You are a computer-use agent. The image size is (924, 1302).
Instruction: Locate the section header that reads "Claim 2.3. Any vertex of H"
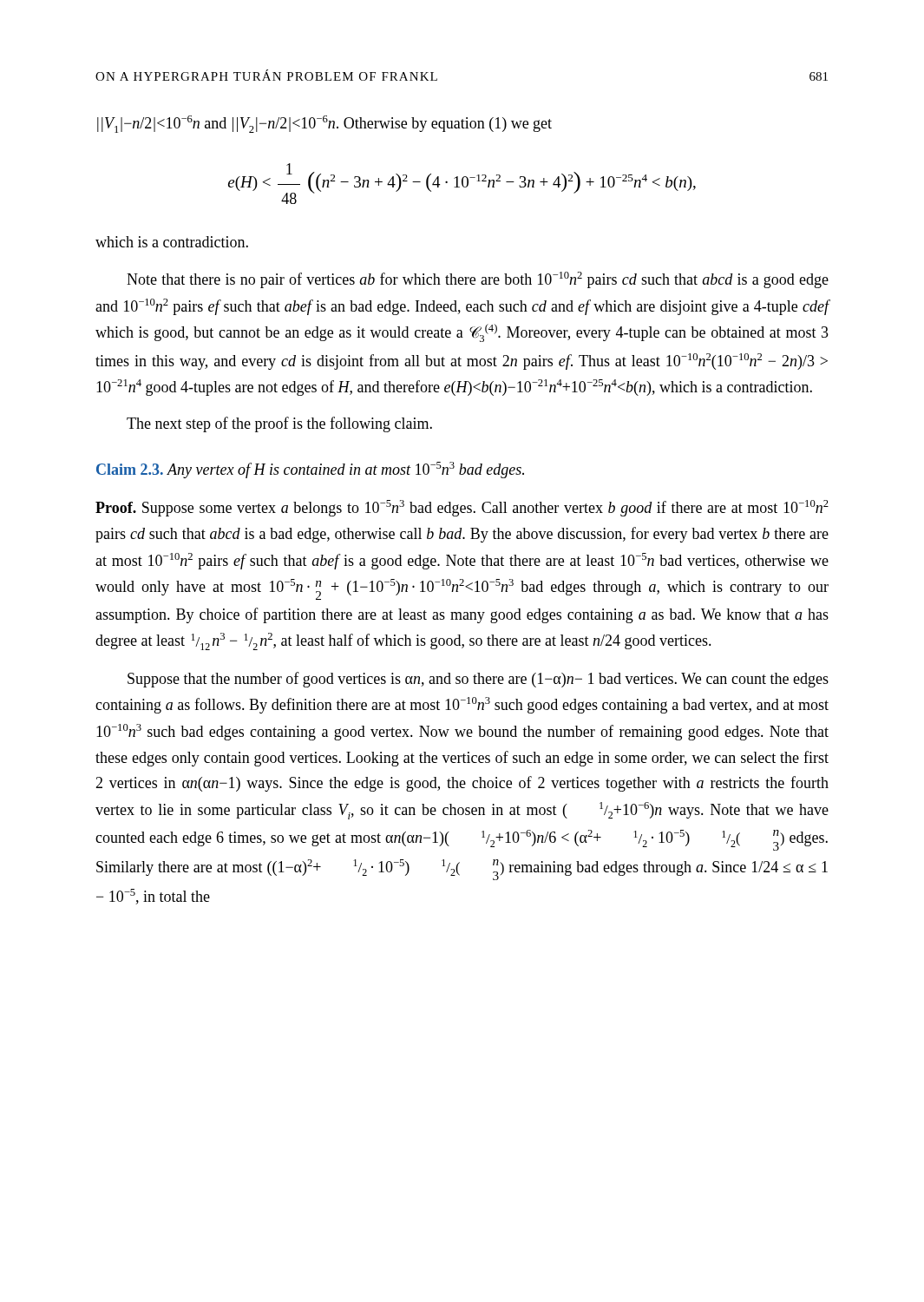tap(310, 468)
